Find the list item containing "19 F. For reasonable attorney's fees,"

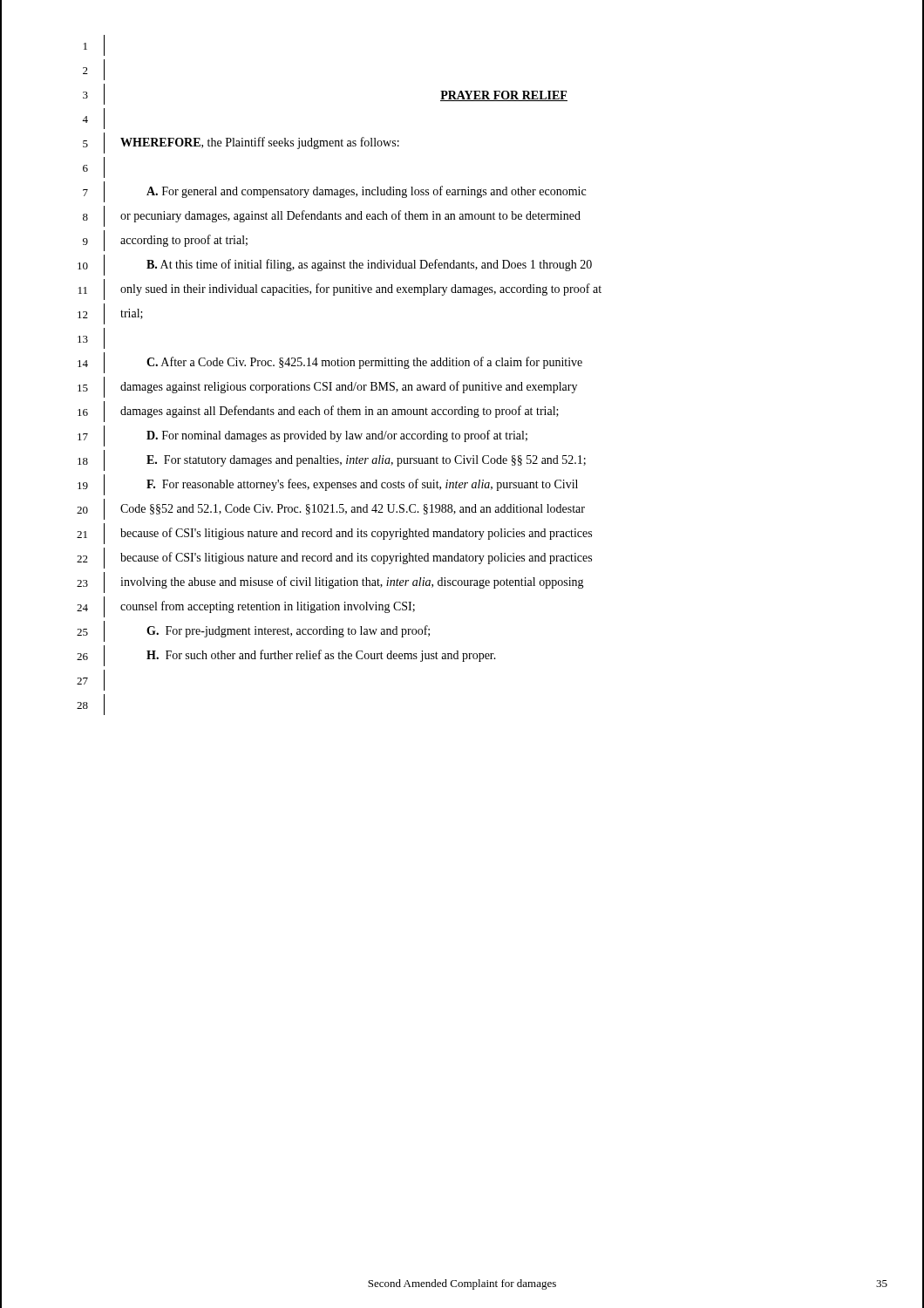tap(479, 548)
